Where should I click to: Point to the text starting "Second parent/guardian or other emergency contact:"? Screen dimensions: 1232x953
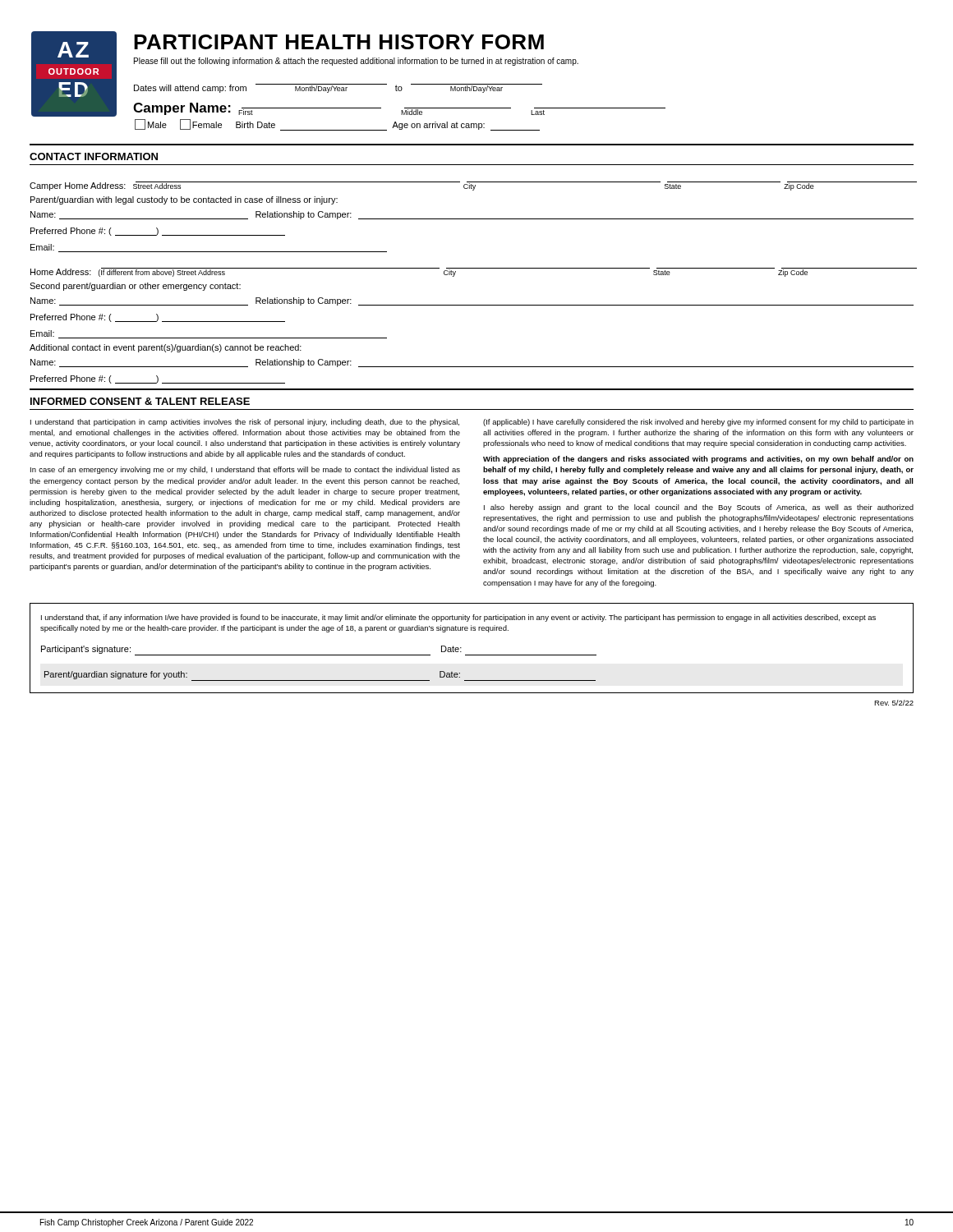pos(135,286)
